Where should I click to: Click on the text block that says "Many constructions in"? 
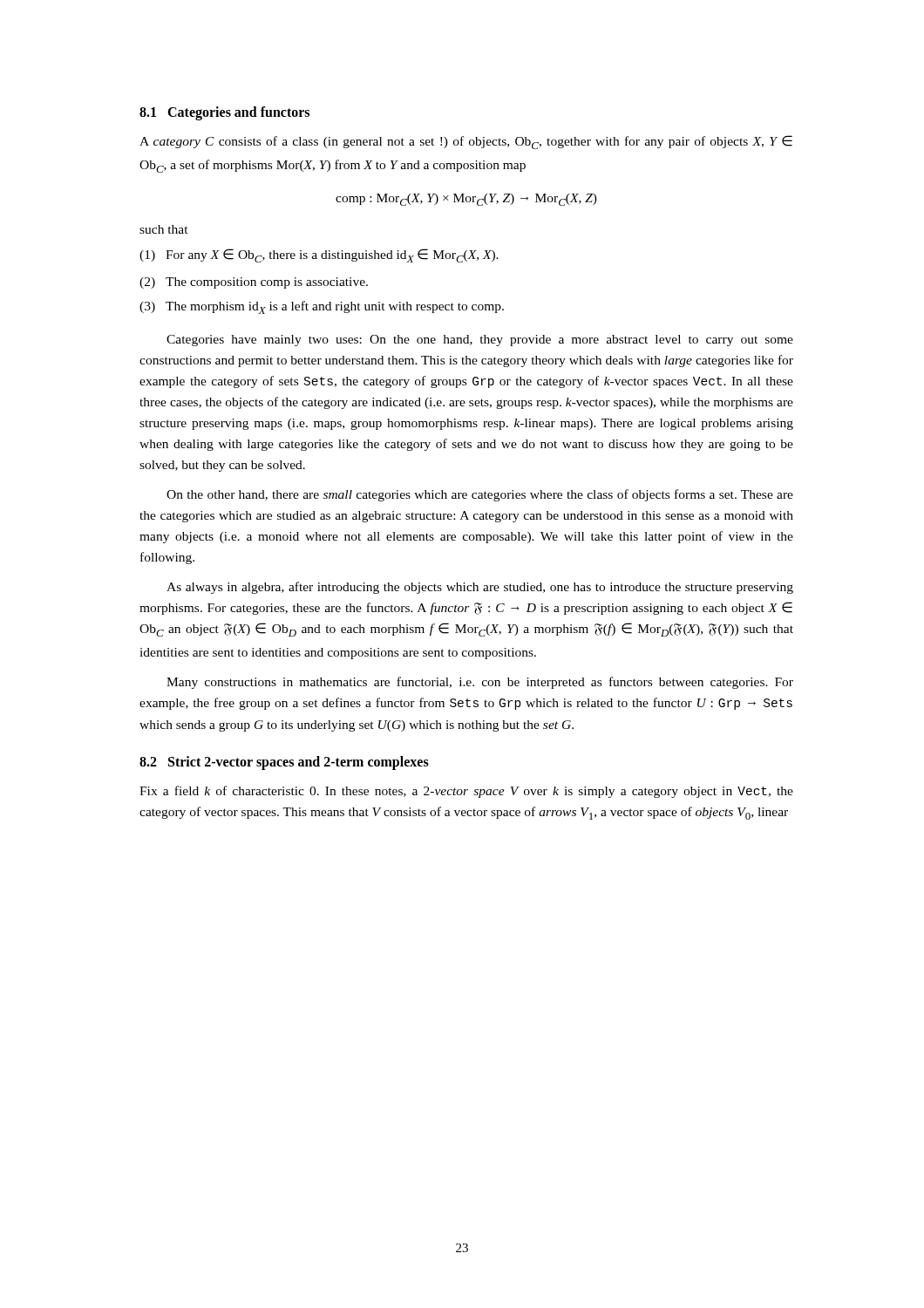click(466, 703)
